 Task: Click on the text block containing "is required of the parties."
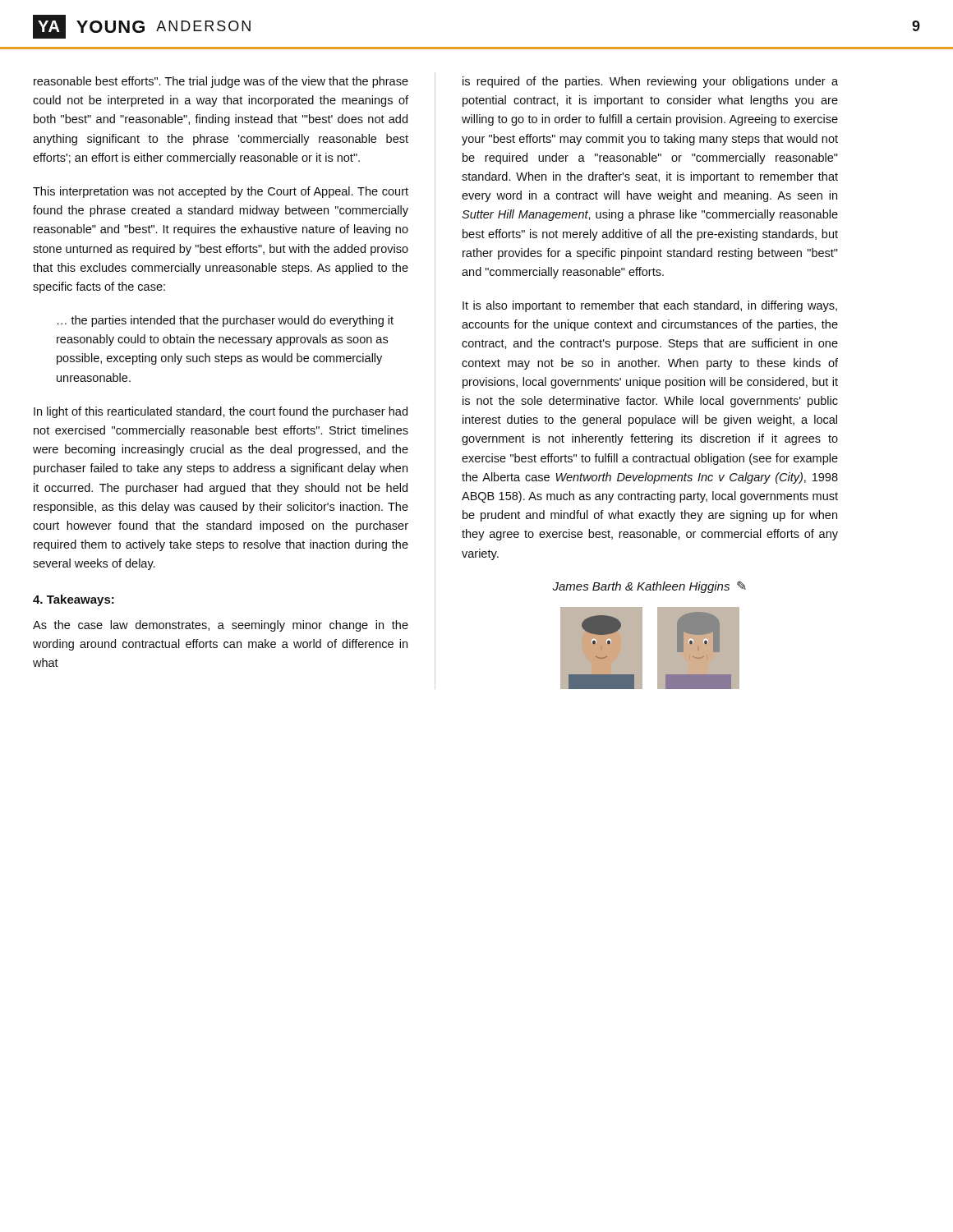click(650, 177)
